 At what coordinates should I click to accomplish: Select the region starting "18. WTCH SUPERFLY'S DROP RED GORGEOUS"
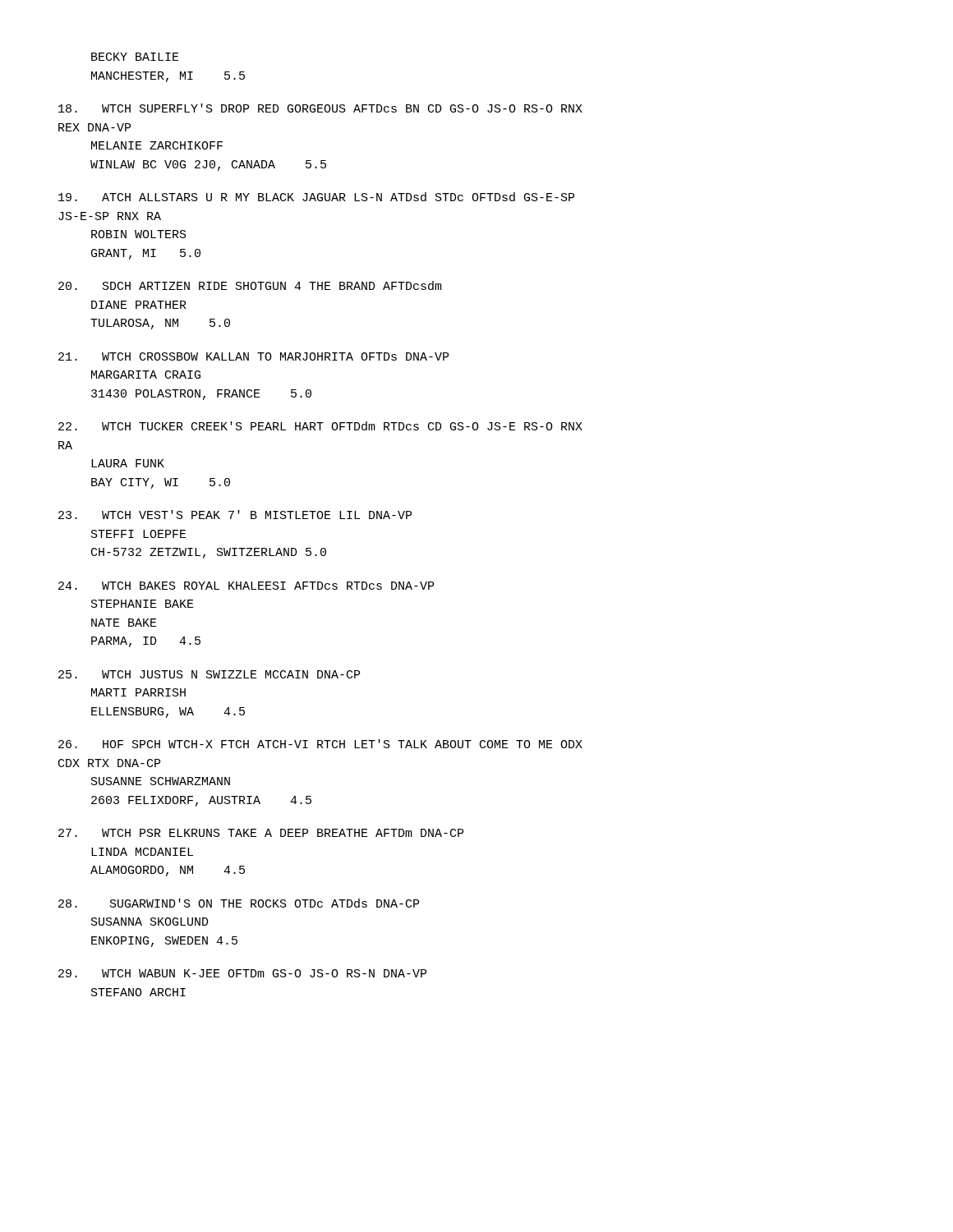tap(320, 108)
